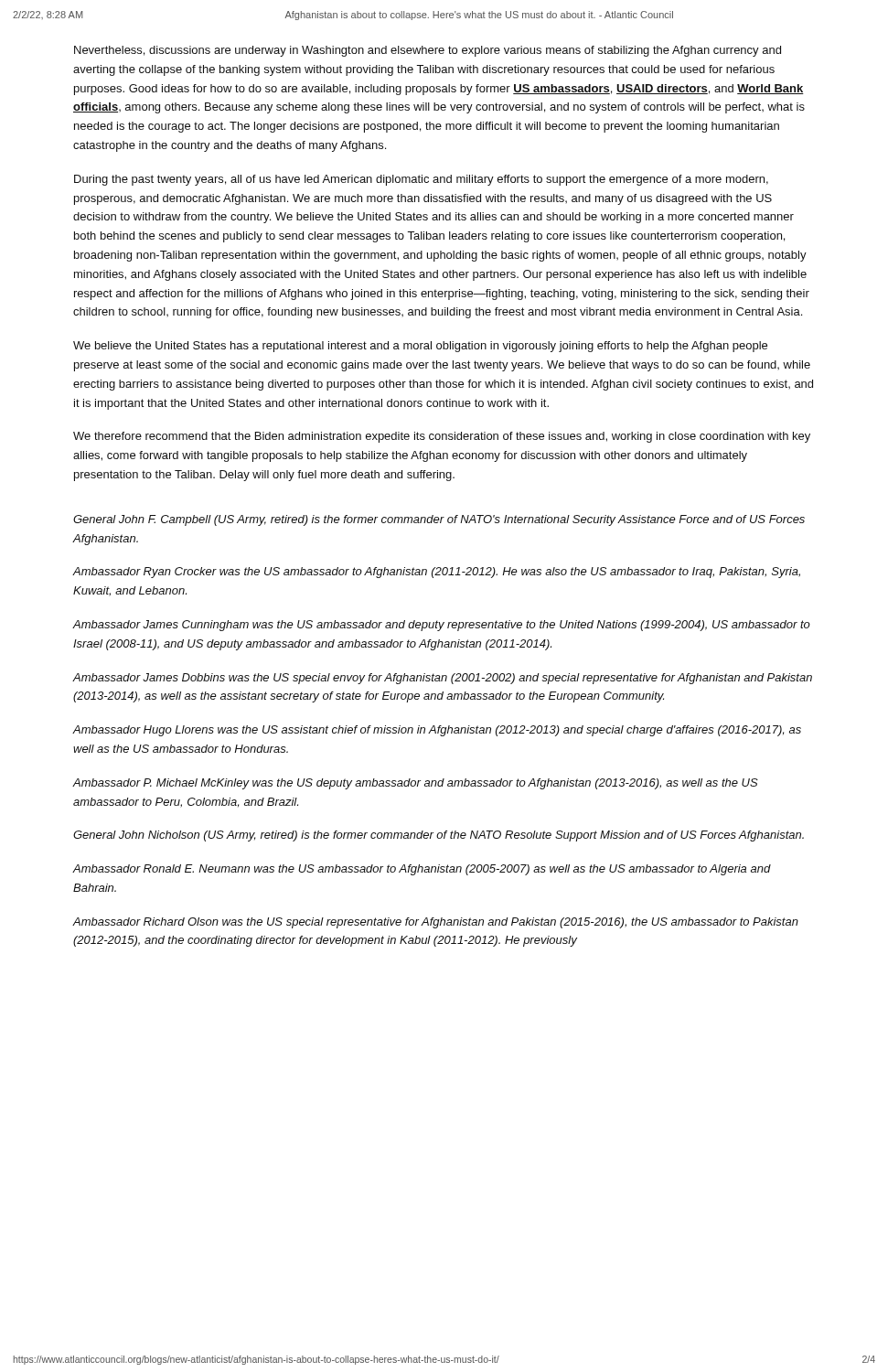Locate the text block that reads "Ambassador James Cunningham was the US ambassador and"
The width and height of the screenshot is (888, 1372).
(442, 634)
